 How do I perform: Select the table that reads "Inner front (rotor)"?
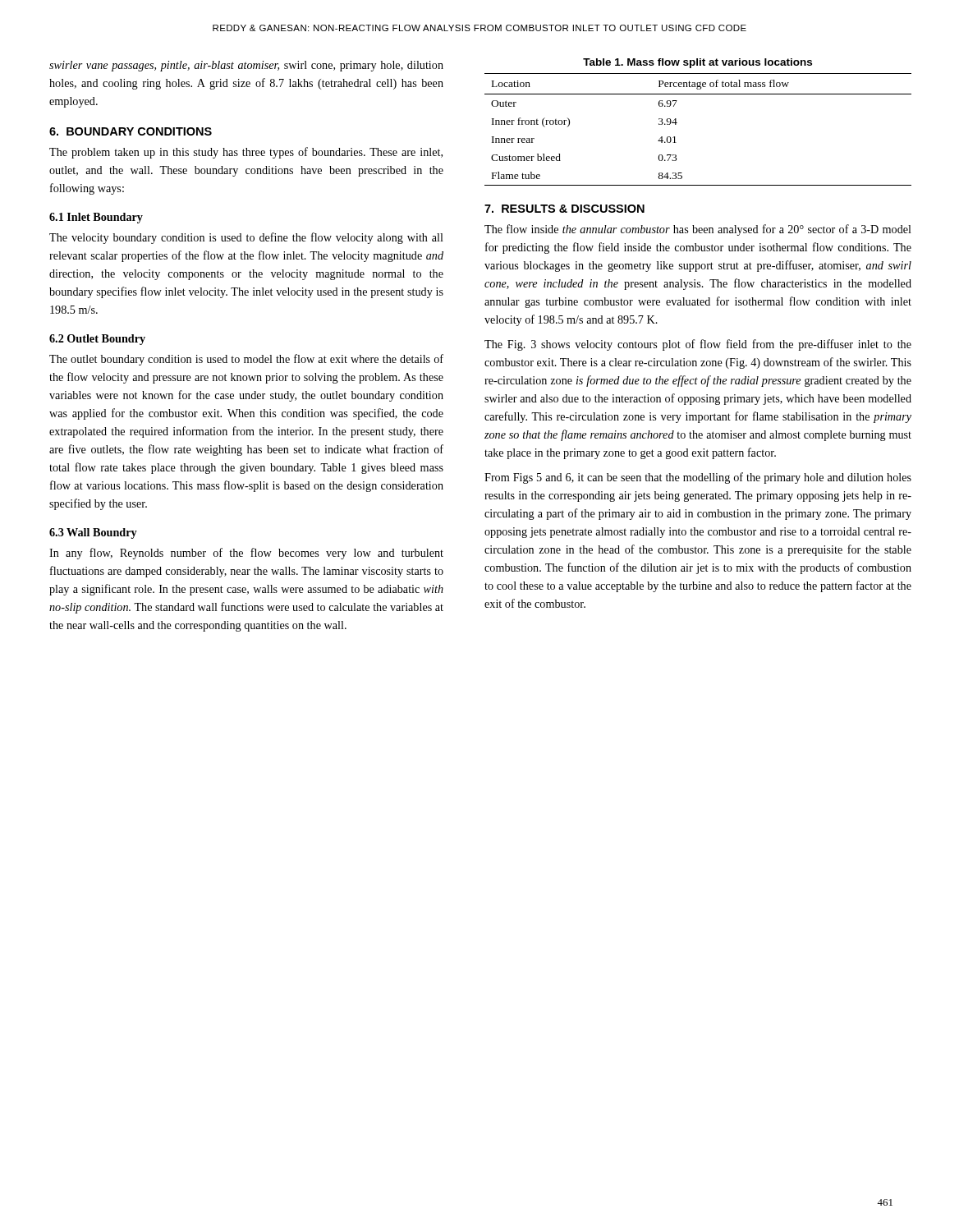(698, 129)
